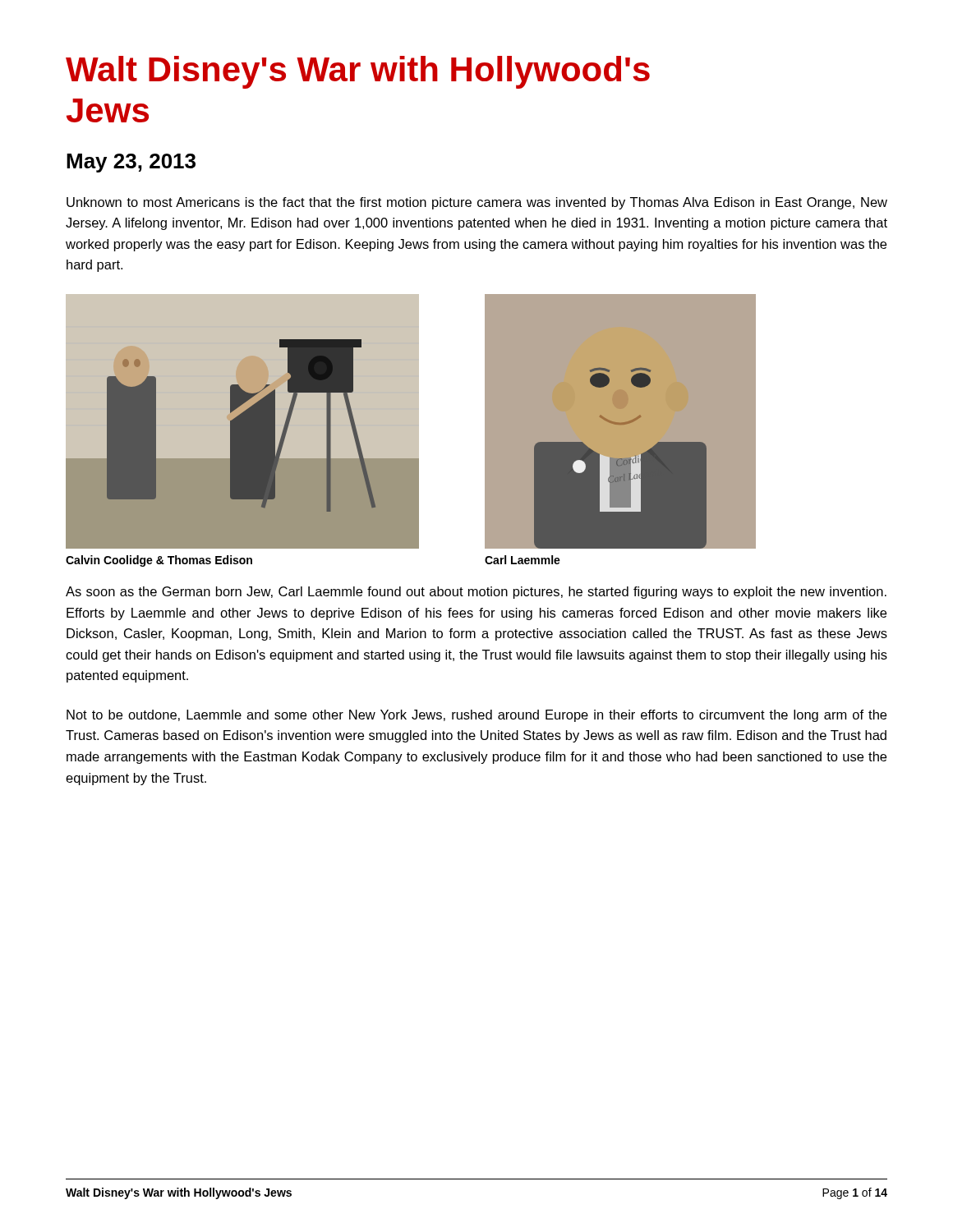Viewport: 953px width, 1232px height.
Task: Find the text block that says "Not to be outdone,"
Action: pos(476,746)
